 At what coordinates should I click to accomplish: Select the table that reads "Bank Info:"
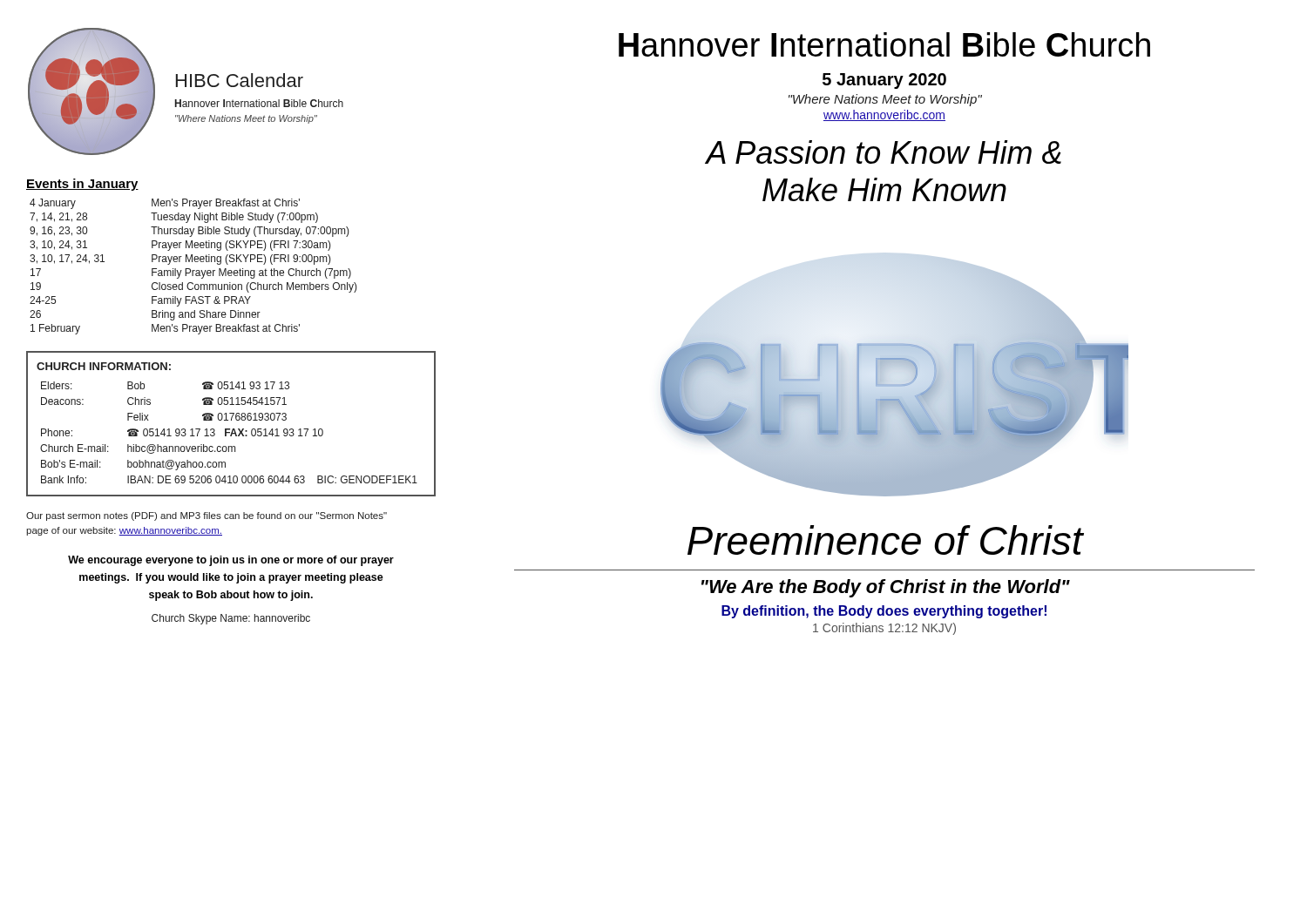pos(231,424)
